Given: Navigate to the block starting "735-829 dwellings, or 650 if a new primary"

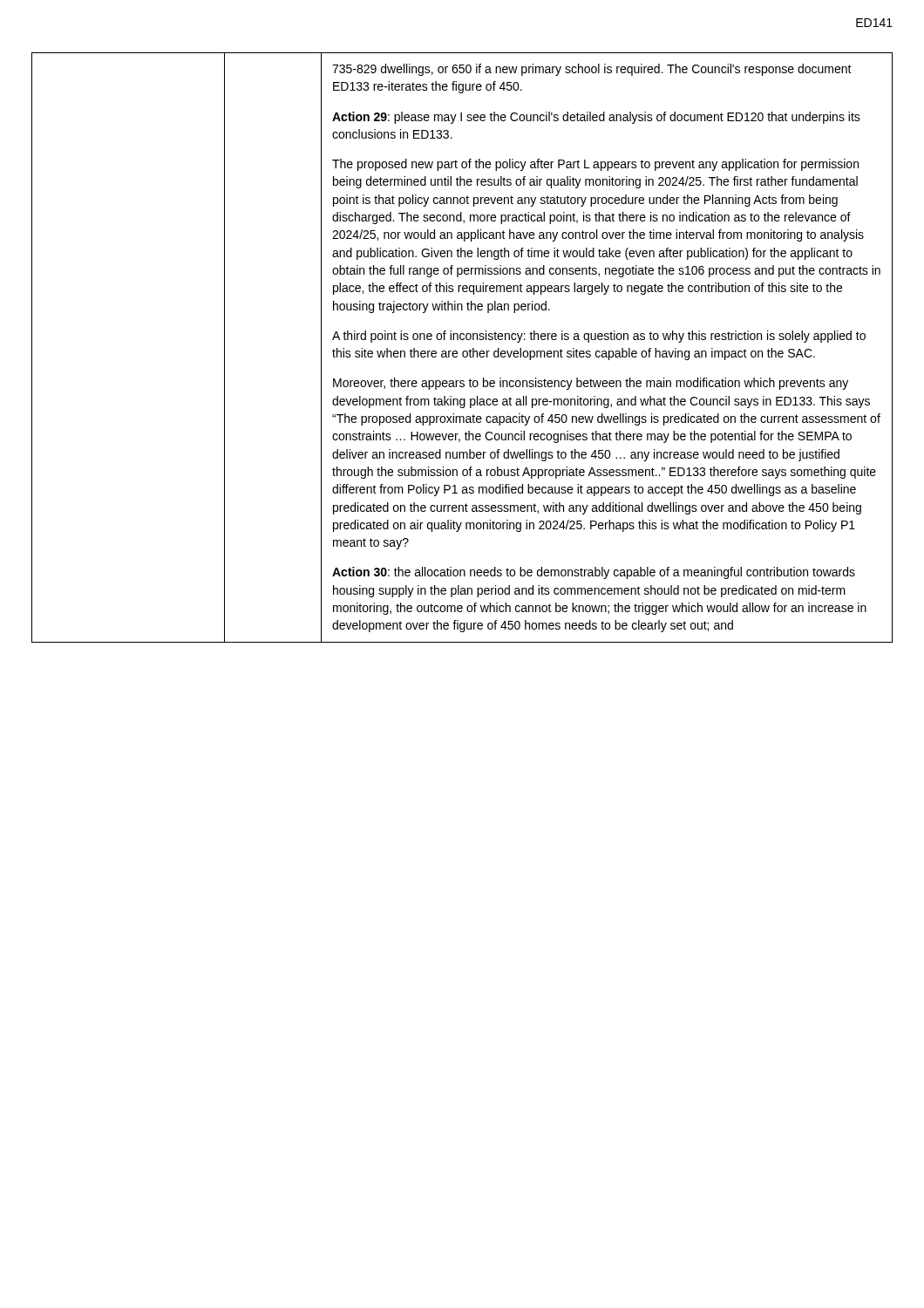Looking at the screenshot, I should pyautogui.click(x=607, y=347).
